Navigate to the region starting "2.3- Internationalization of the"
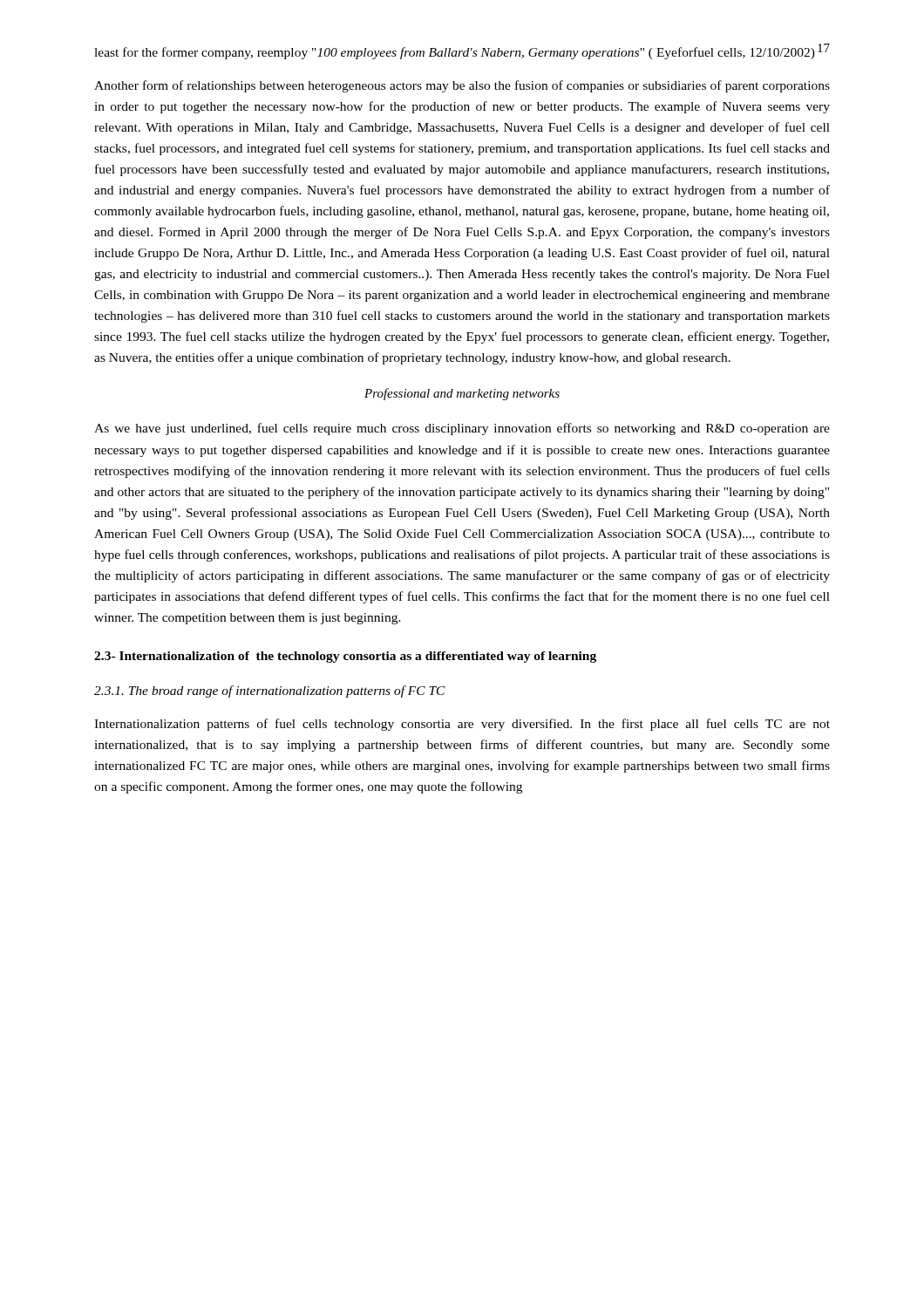Screen dimensions: 1308x924 (x=345, y=655)
